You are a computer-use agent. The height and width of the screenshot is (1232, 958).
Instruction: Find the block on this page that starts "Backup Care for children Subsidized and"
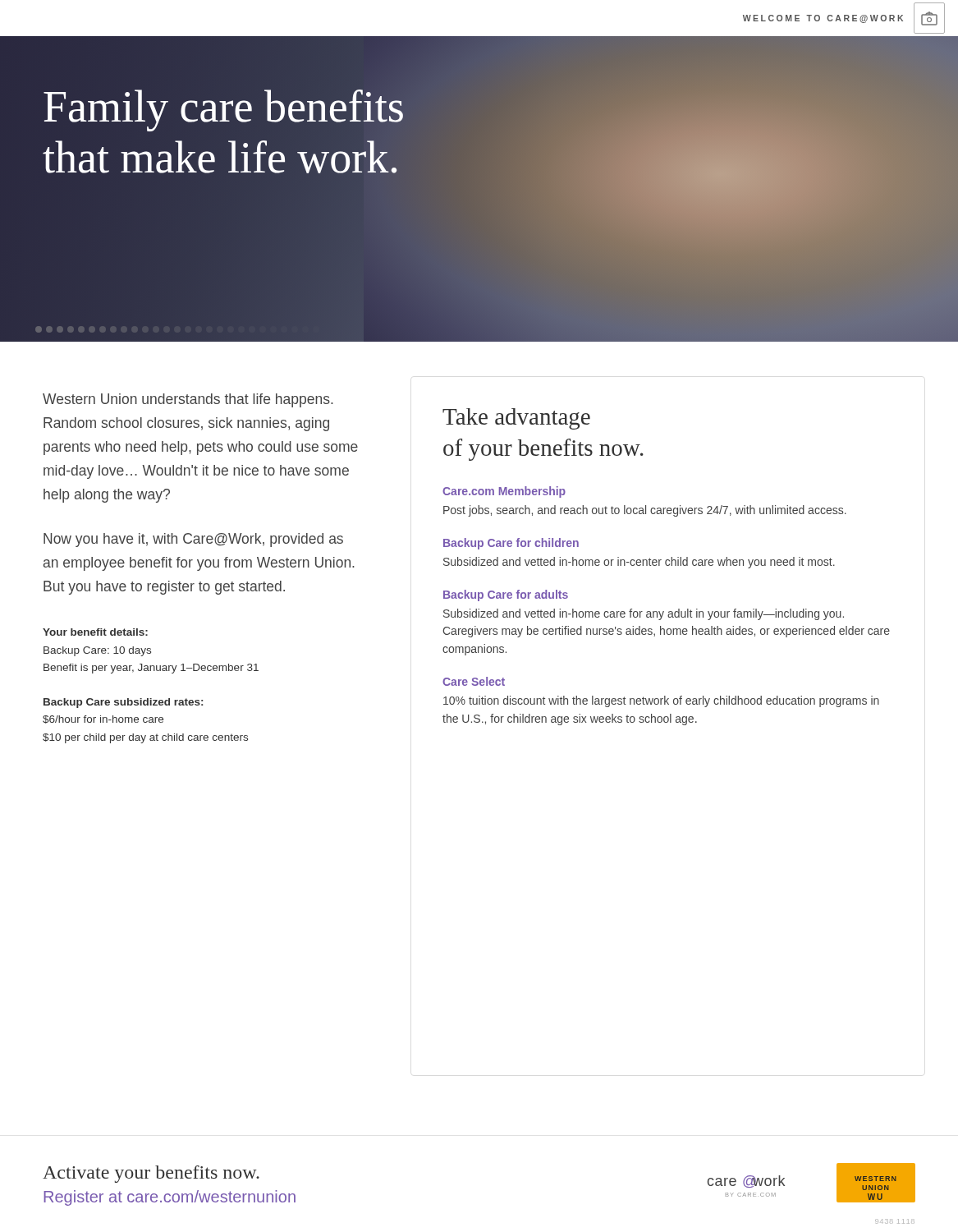click(x=668, y=554)
